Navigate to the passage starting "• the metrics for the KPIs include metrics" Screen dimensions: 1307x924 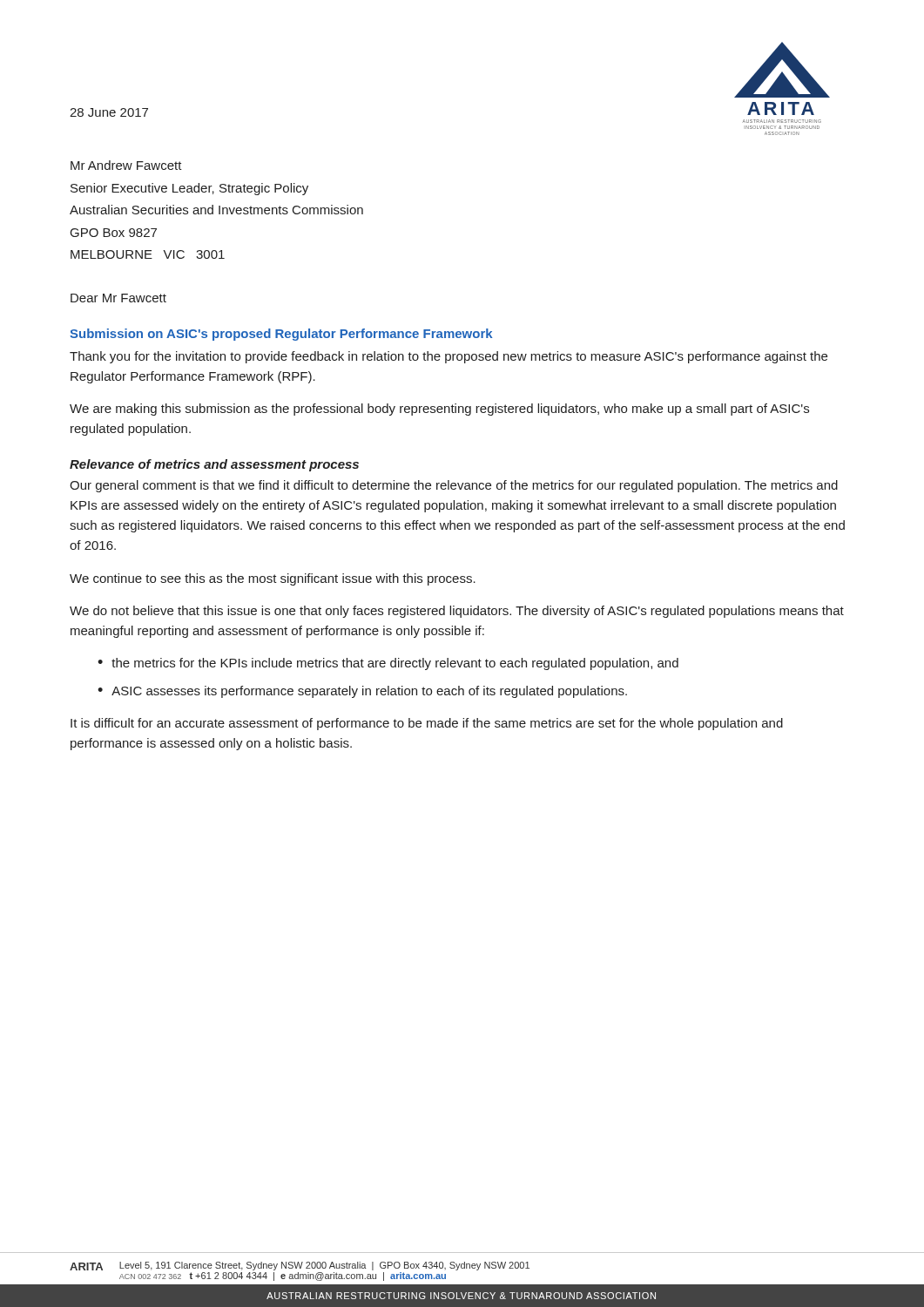(x=388, y=663)
